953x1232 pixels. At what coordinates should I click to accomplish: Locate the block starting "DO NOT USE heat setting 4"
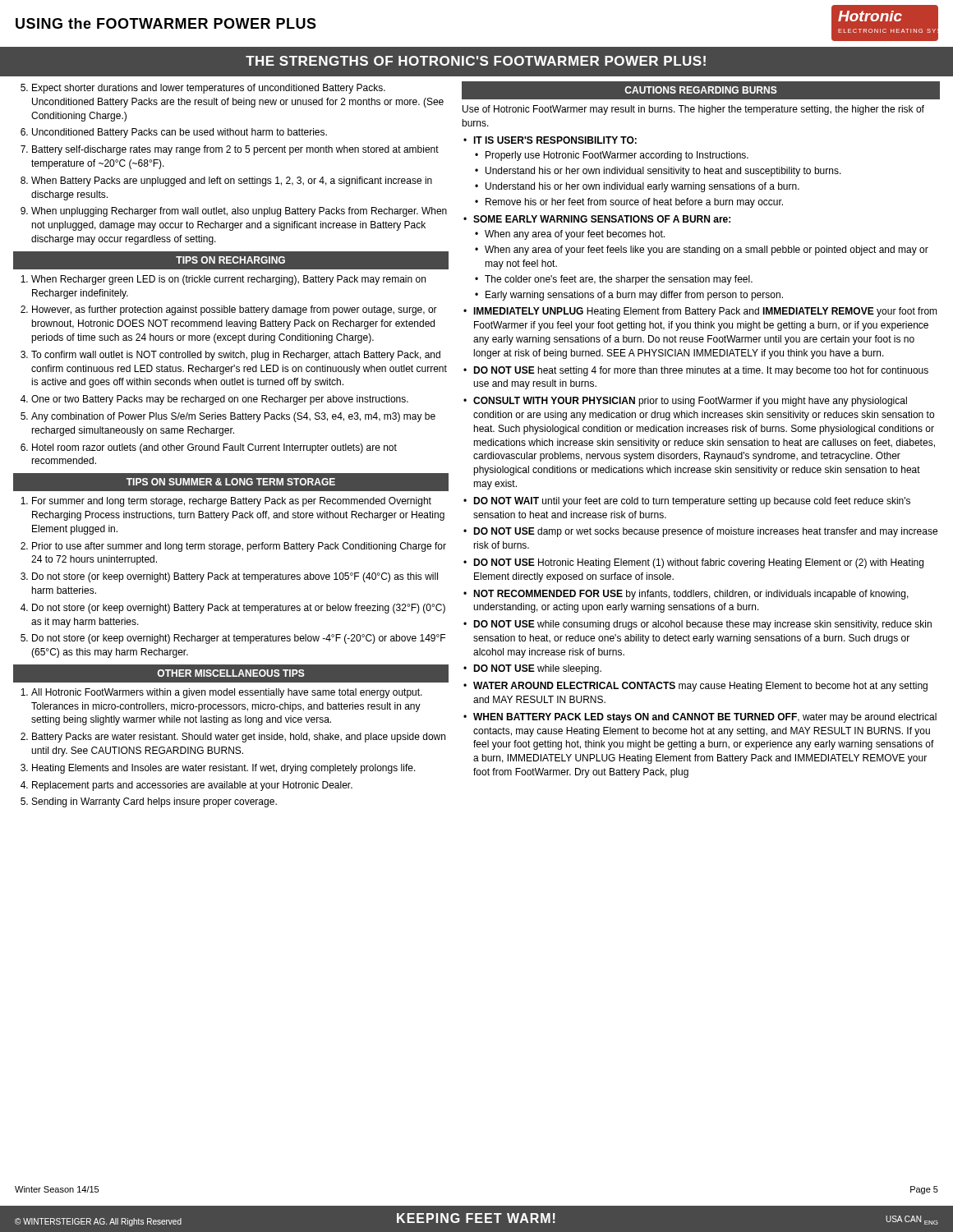701,377
